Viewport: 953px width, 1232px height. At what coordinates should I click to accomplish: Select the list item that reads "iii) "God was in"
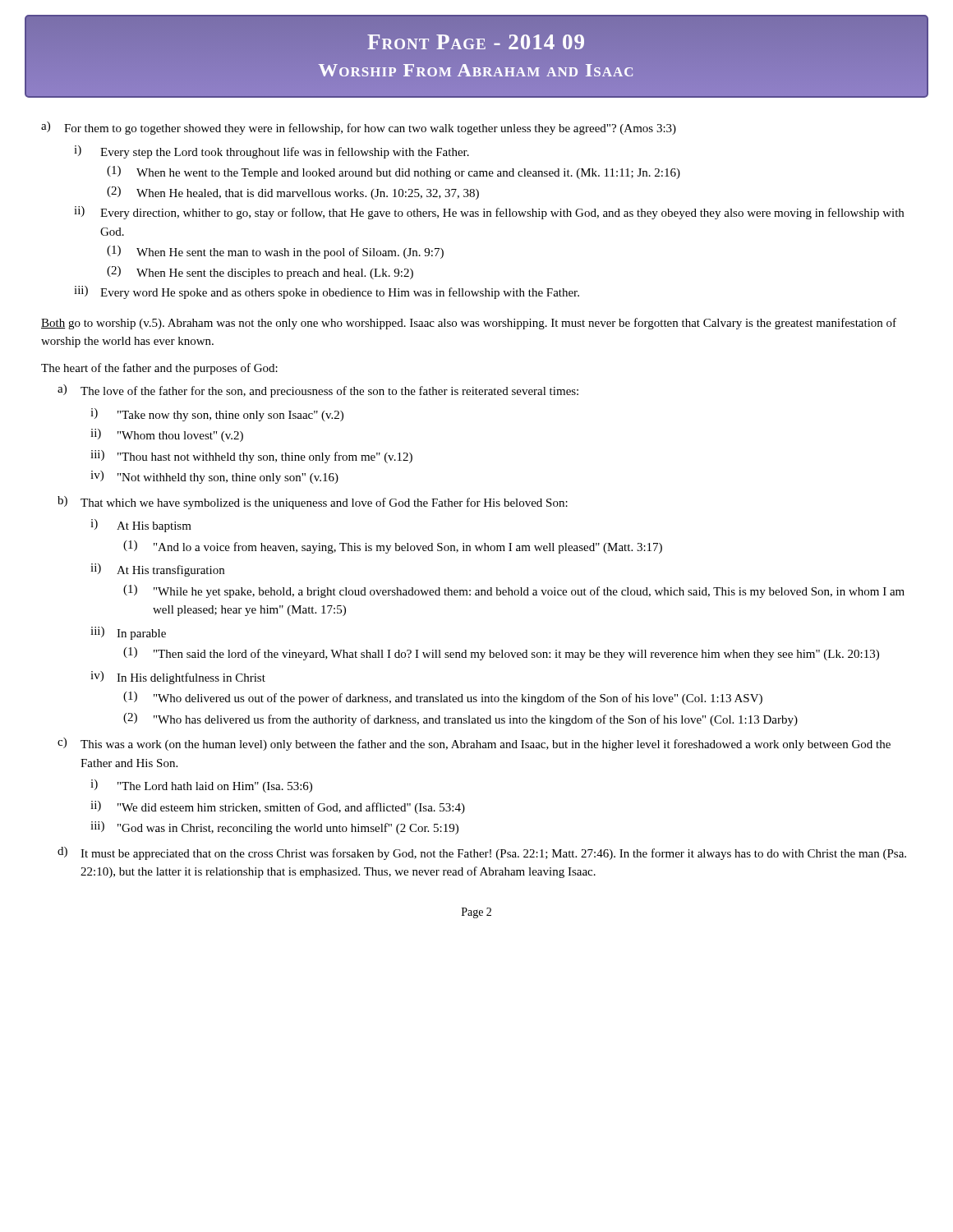274,828
